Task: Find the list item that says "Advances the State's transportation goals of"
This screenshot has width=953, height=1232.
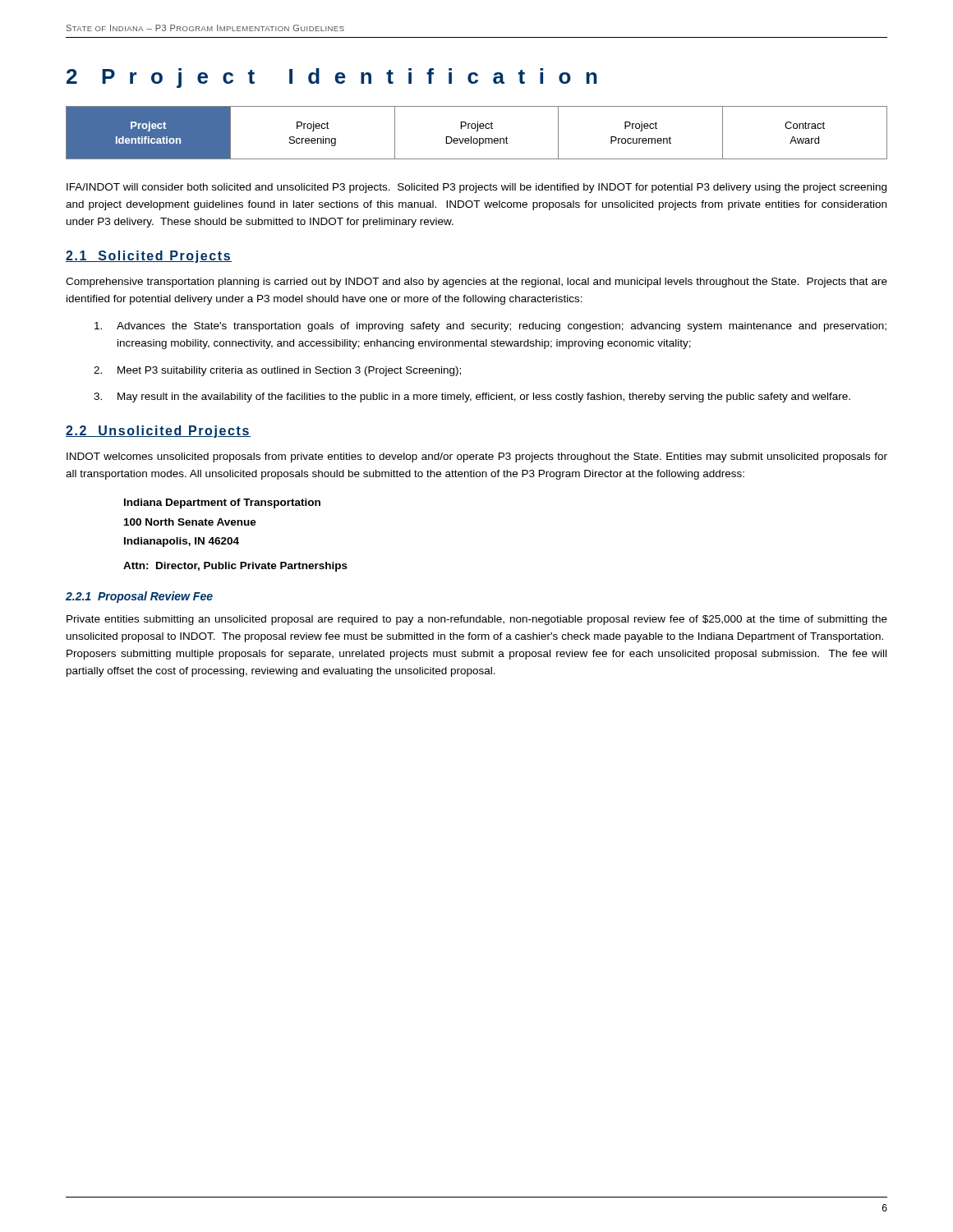Action: pos(490,335)
